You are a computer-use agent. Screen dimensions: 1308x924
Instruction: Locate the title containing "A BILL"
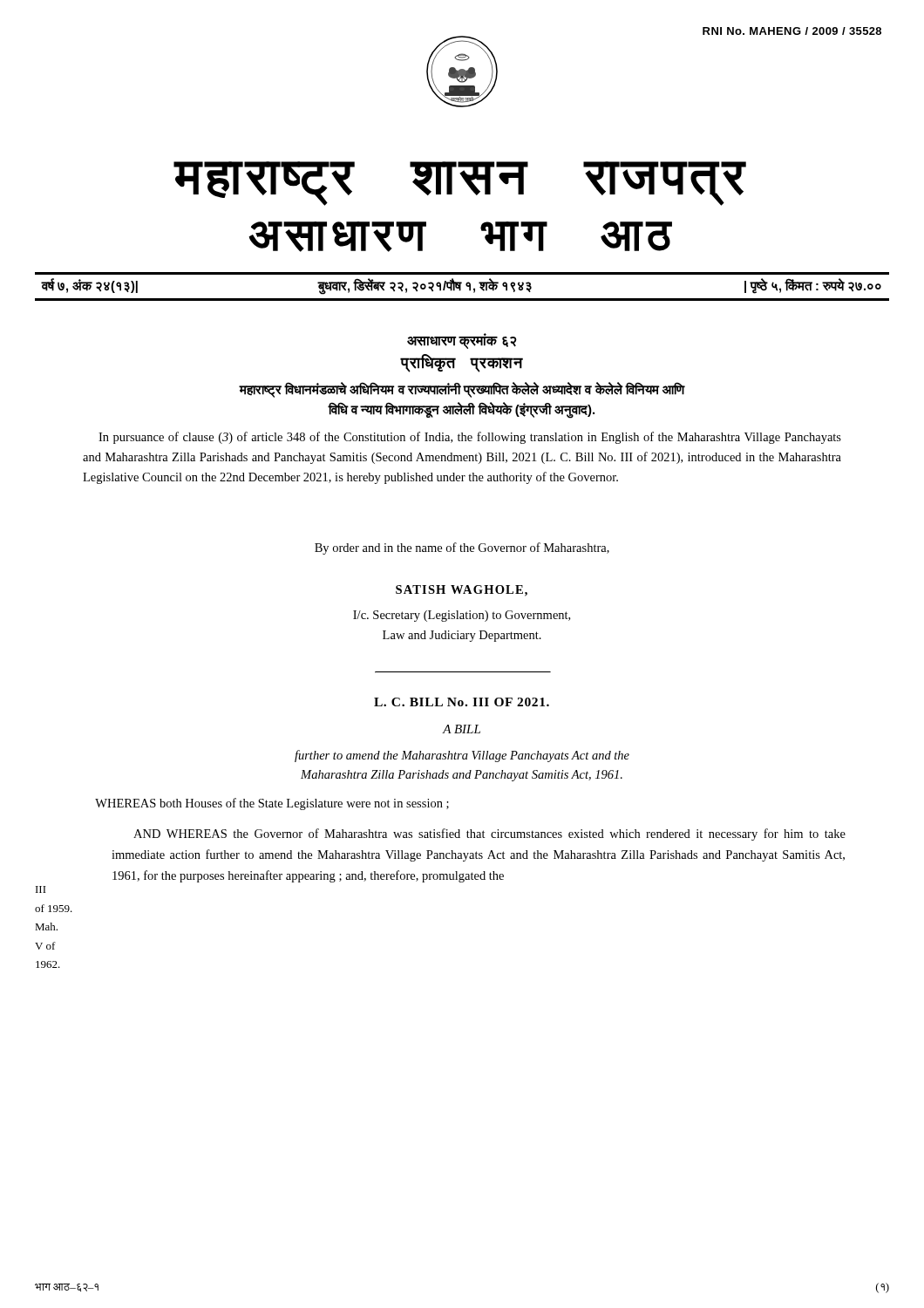(462, 729)
